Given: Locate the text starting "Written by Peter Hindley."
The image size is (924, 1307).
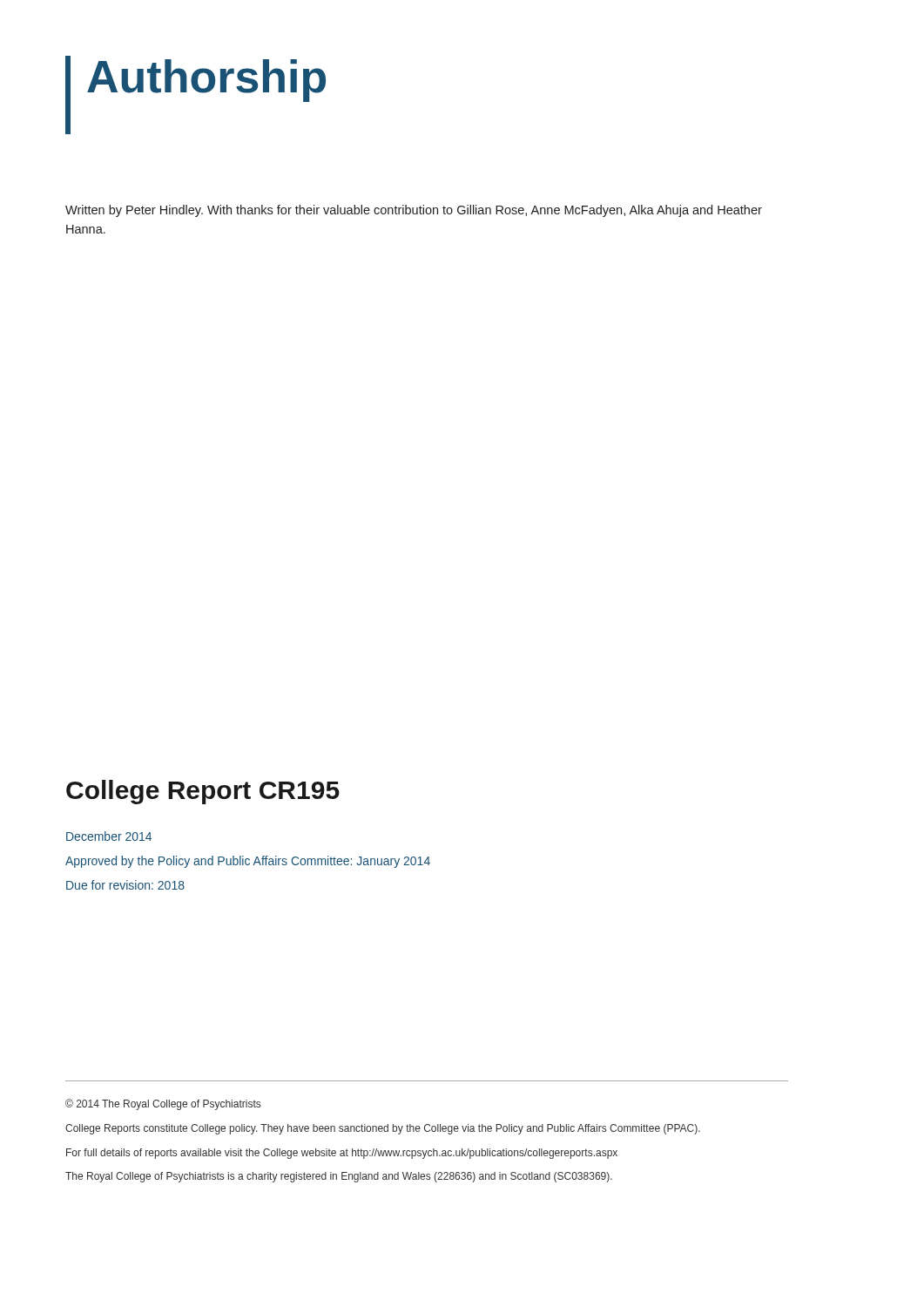Looking at the screenshot, I should [x=414, y=220].
